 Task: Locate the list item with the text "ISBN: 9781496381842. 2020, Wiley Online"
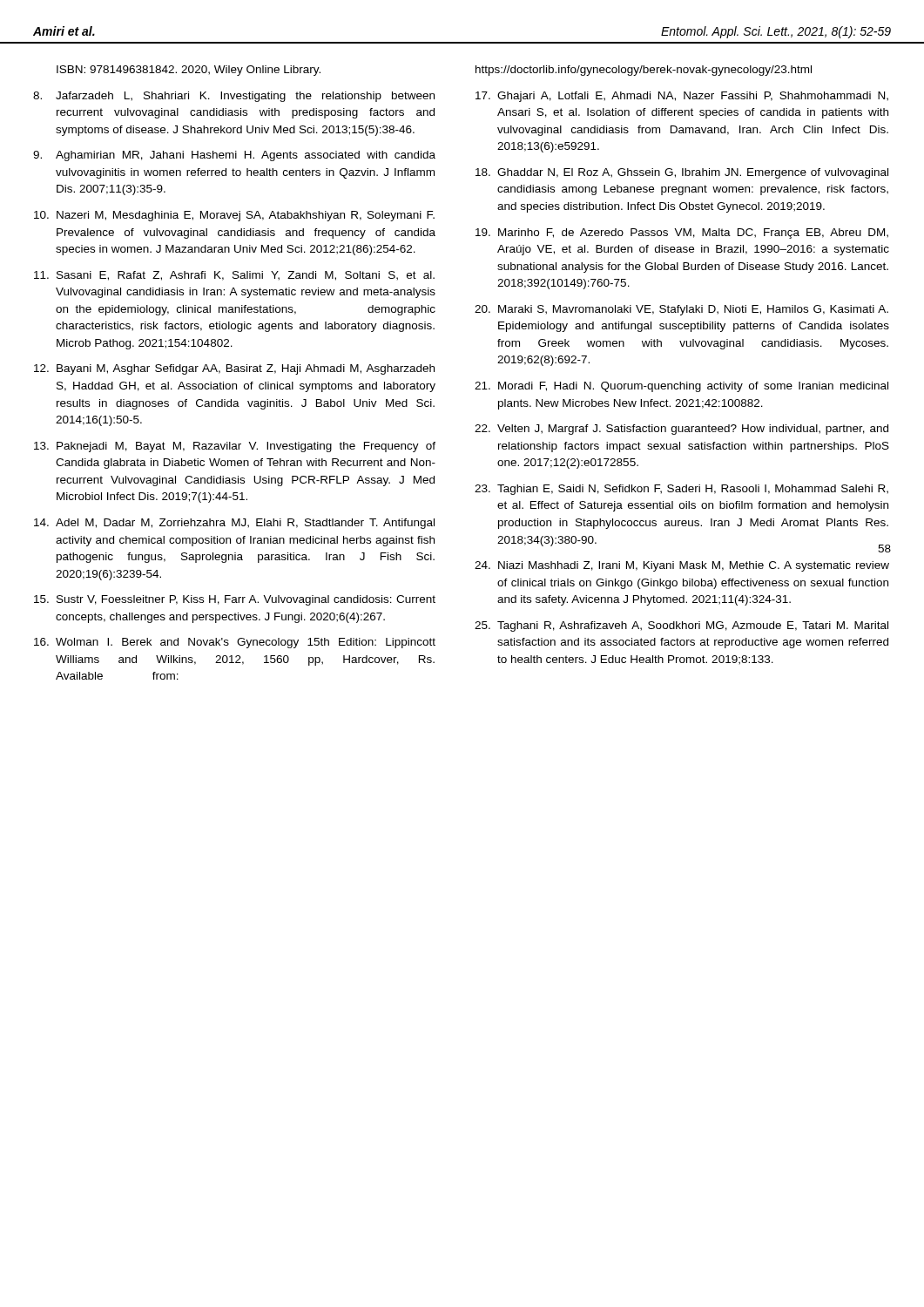click(234, 70)
